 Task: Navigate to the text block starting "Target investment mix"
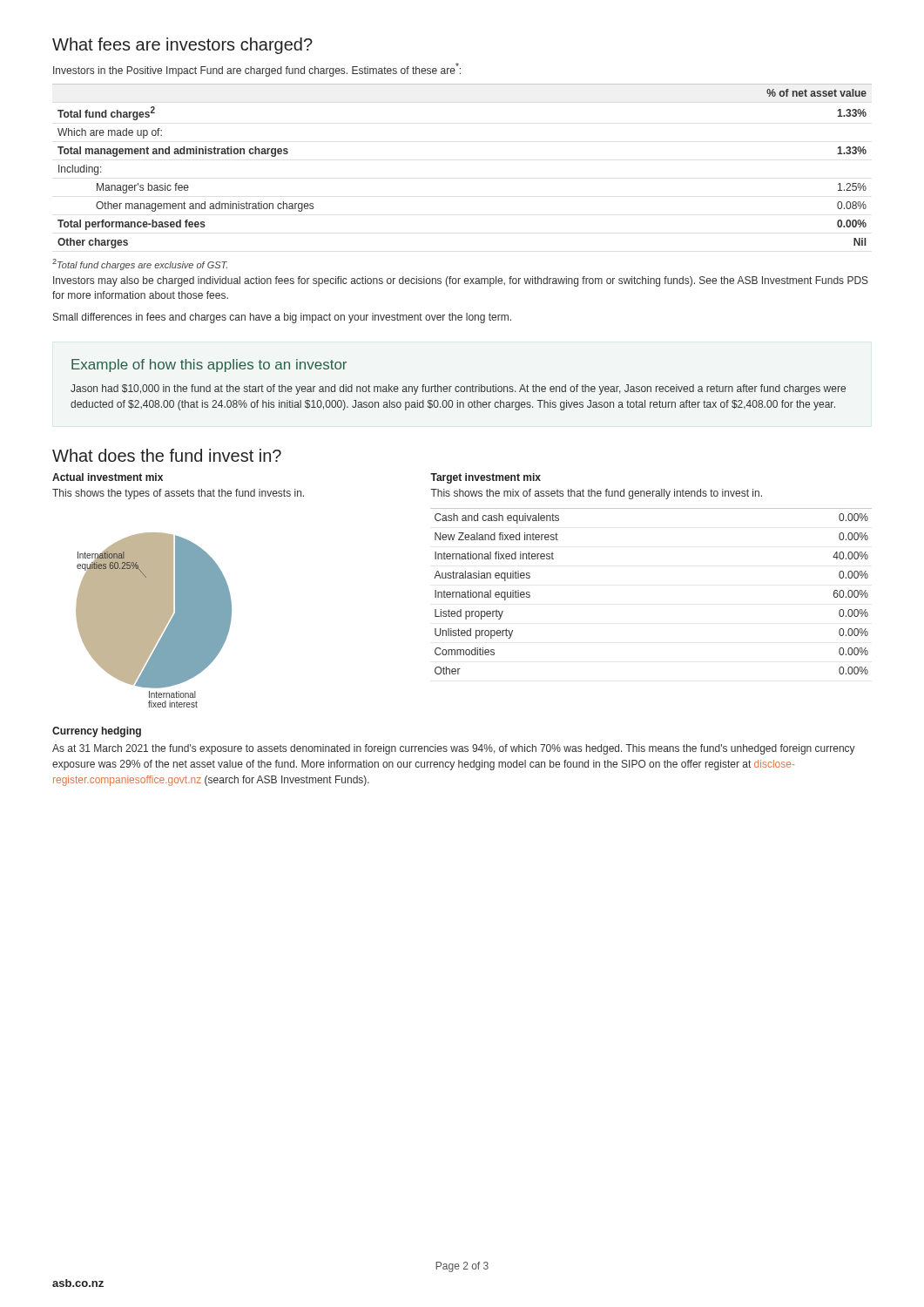click(486, 478)
